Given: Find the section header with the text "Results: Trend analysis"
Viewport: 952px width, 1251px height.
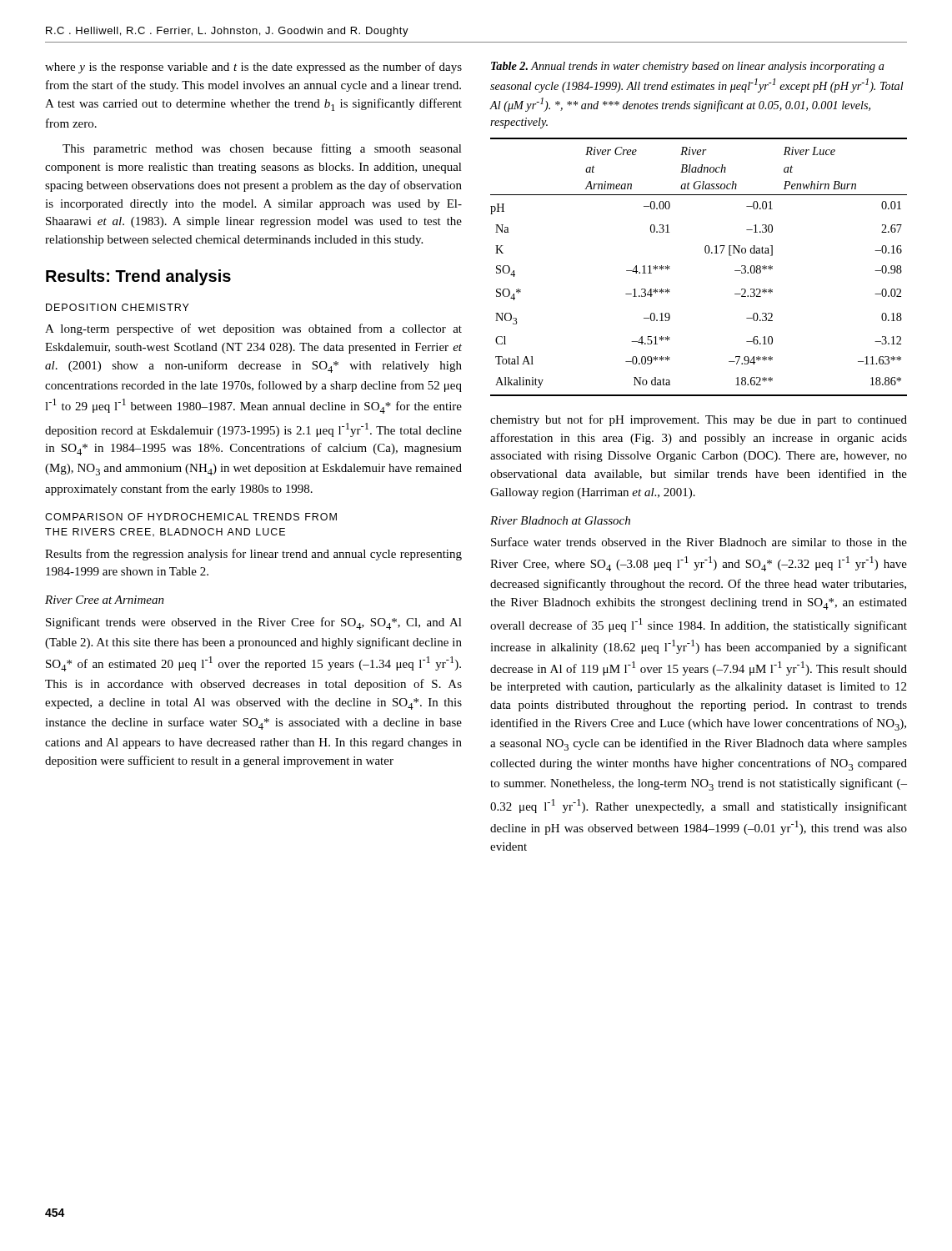Looking at the screenshot, I should point(138,276).
